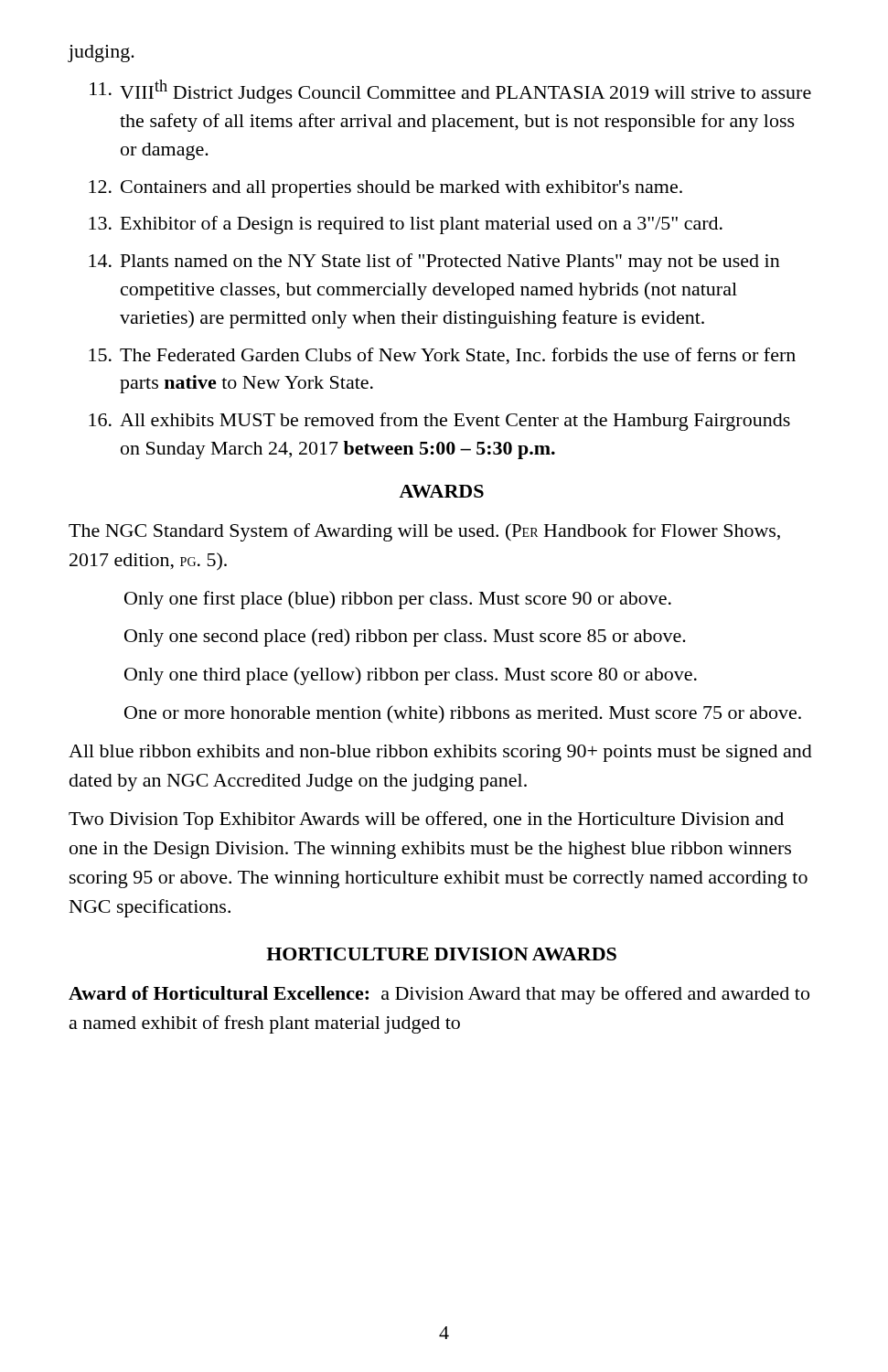888x1372 pixels.
Task: Locate the list item containing "16. All exhibits MUST"
Action: pyautogui.click(x=442, y=434)
